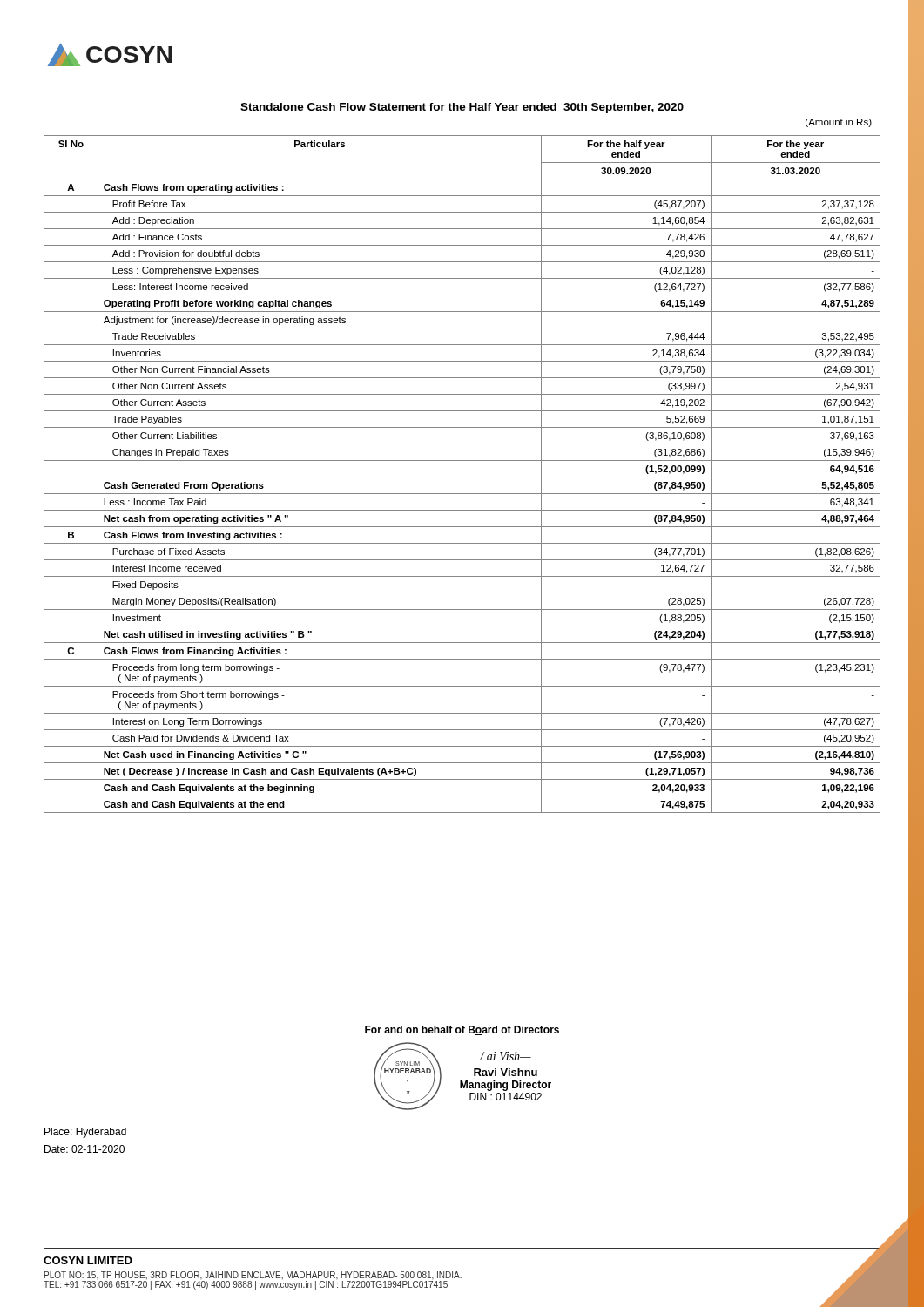This screenshot has height=1307, width=924.
Task: Find the block starting "Place: Hyderabad Date: 02-11-2020"
Action: tap(85, 1141)
